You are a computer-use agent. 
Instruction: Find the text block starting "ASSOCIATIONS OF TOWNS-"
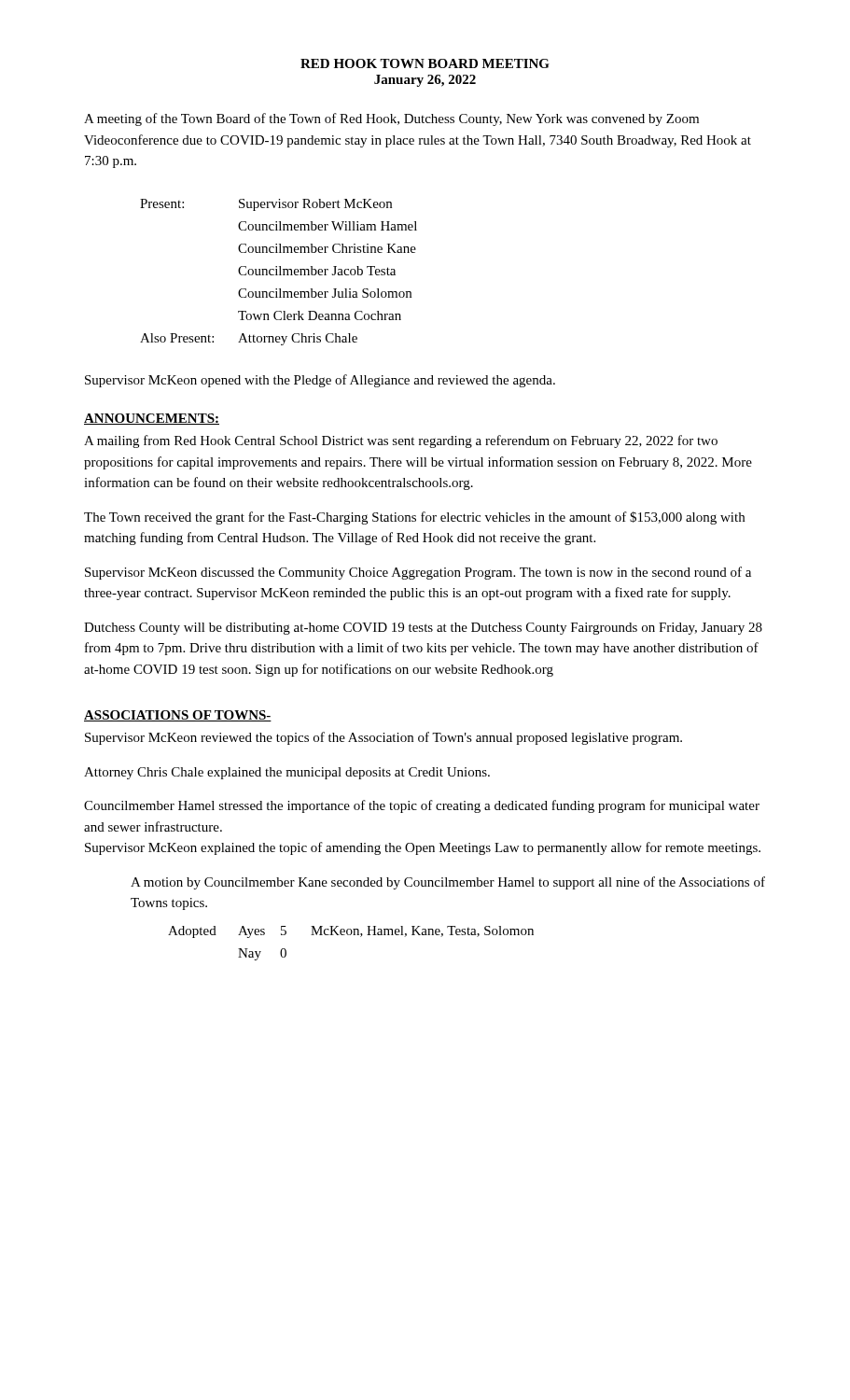point(177,715)
